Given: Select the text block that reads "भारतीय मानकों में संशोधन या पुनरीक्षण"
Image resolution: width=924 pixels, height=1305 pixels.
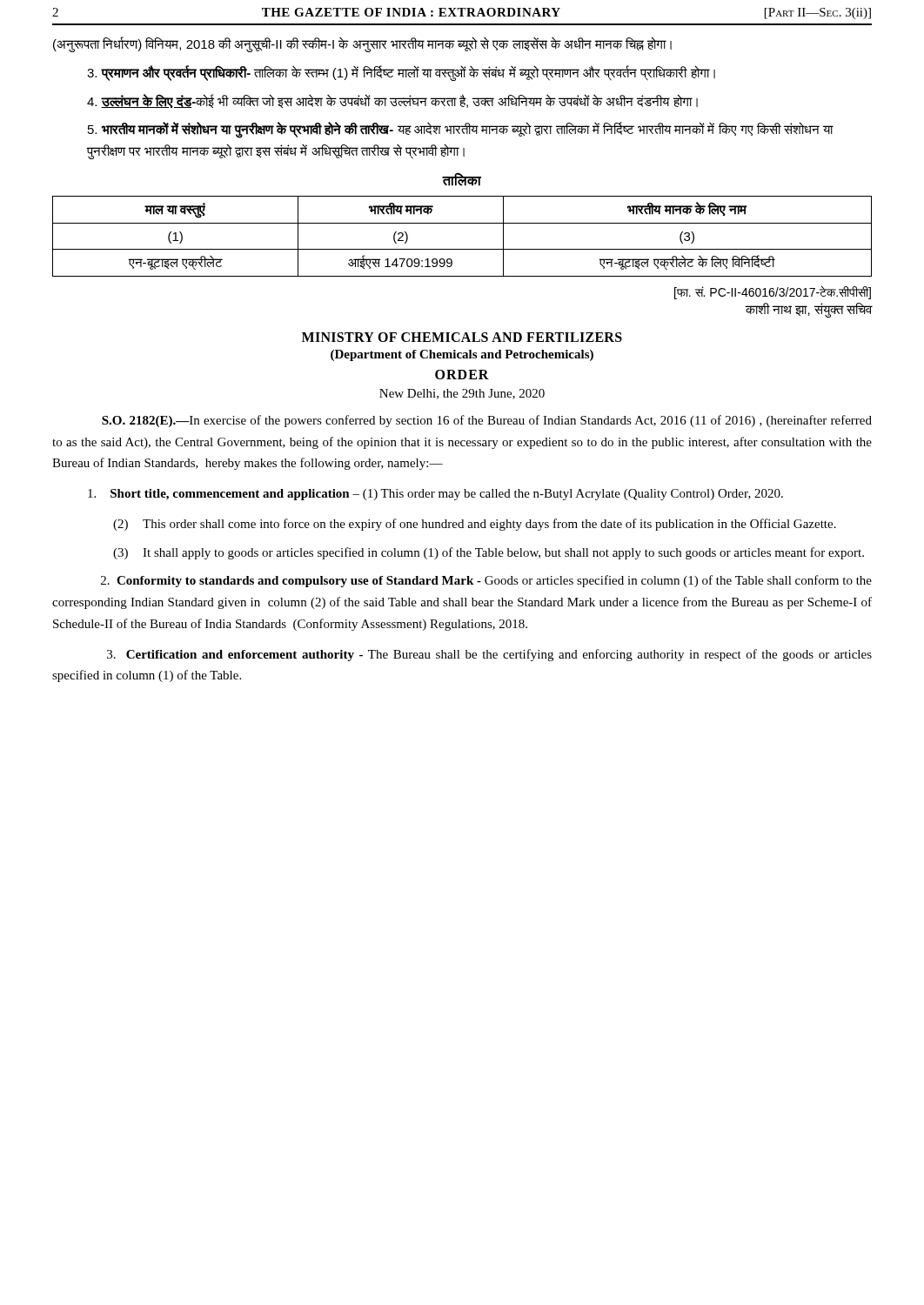Looking at the screenshot, I should point(479,141).
